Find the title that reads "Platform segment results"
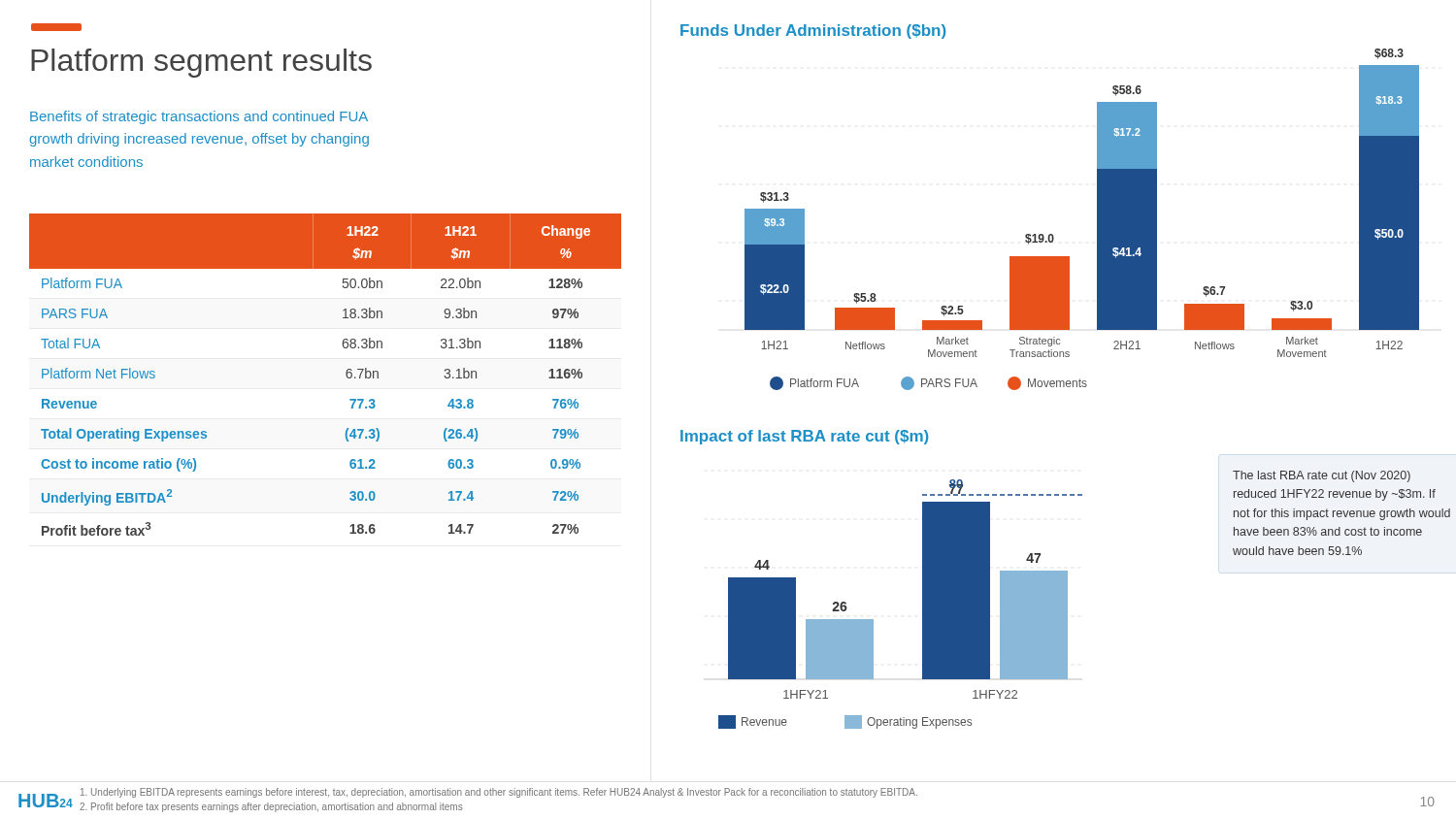 [x=201, y=60]
